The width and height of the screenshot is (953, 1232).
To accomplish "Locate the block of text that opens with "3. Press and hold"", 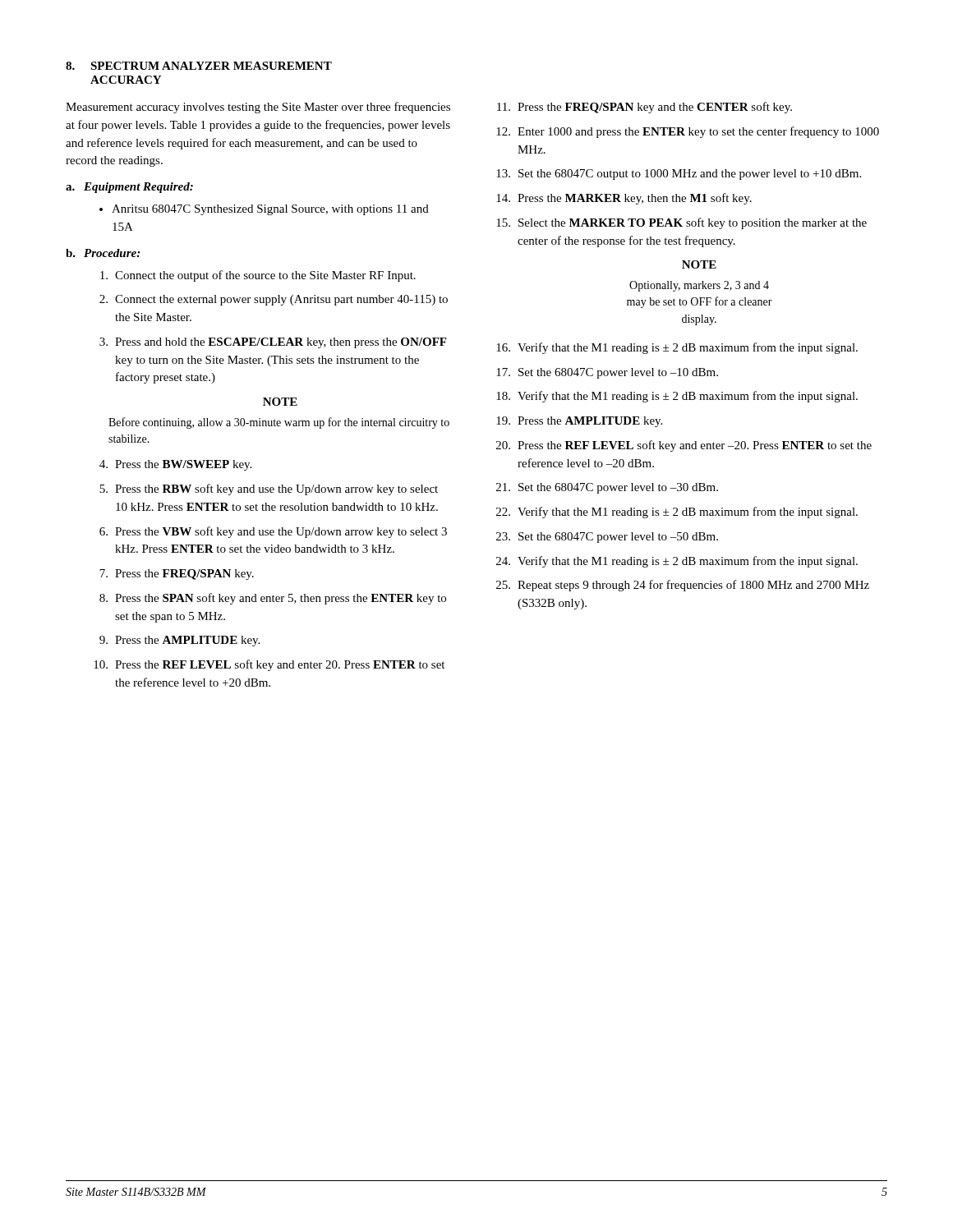I will [x=267, y=360].
